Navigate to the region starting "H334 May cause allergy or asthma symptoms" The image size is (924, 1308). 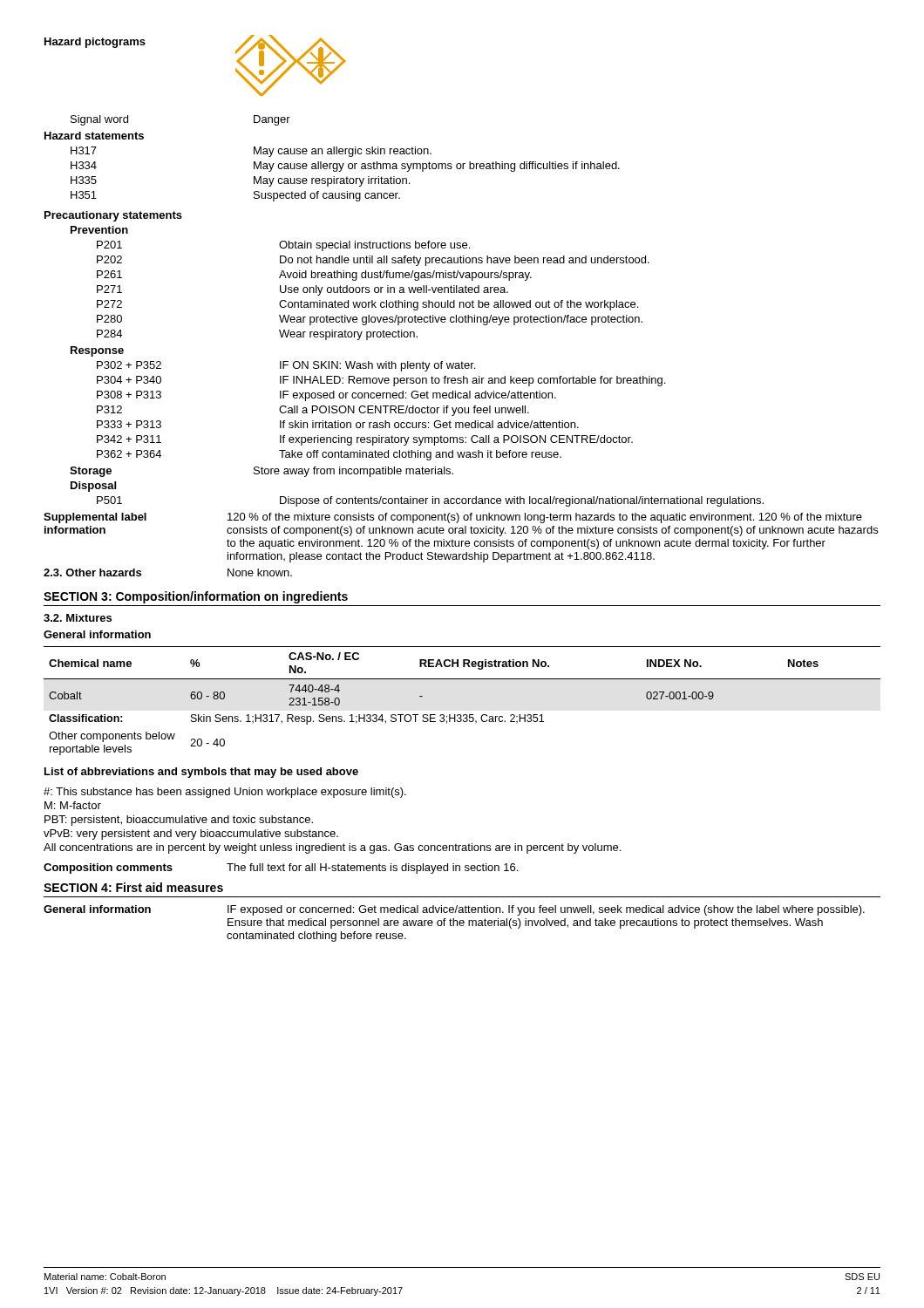[462, 165]
